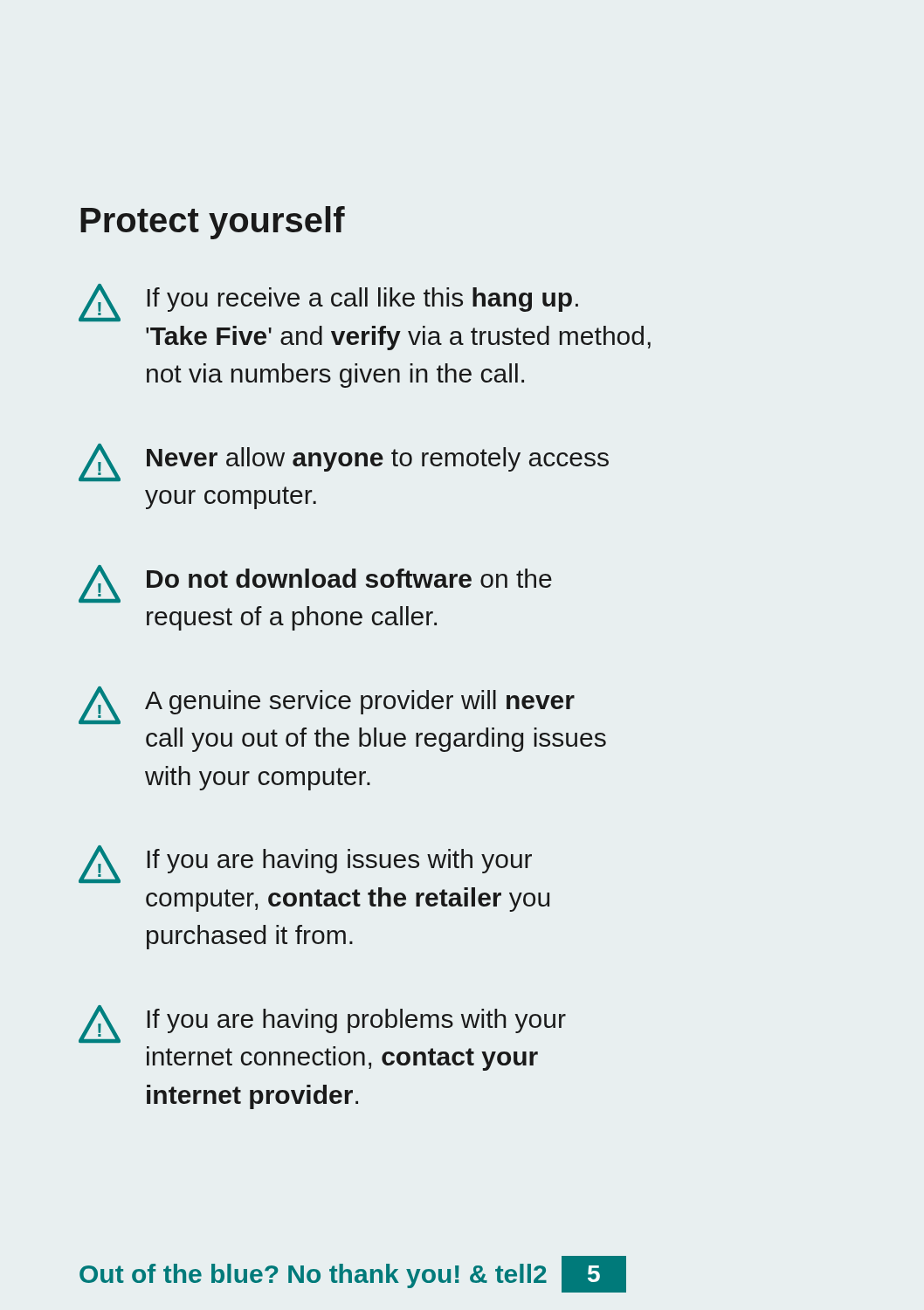Image resolution: width=924 pixels, height=1310 pixels.
Task: Select the element starting "! Never allow anyone to"
Action: [344, 476]
